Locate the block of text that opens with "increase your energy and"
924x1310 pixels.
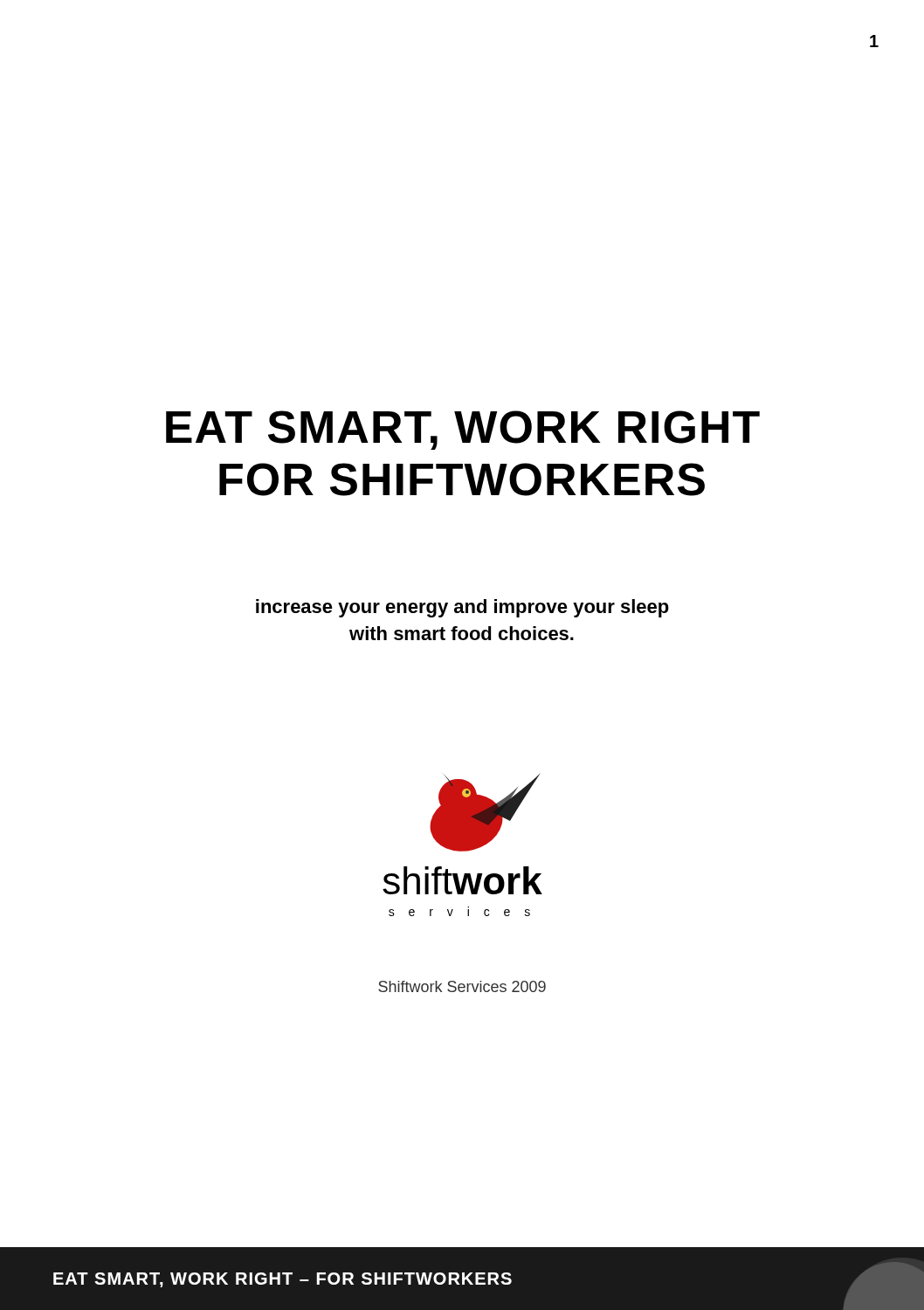coord(462,621)
